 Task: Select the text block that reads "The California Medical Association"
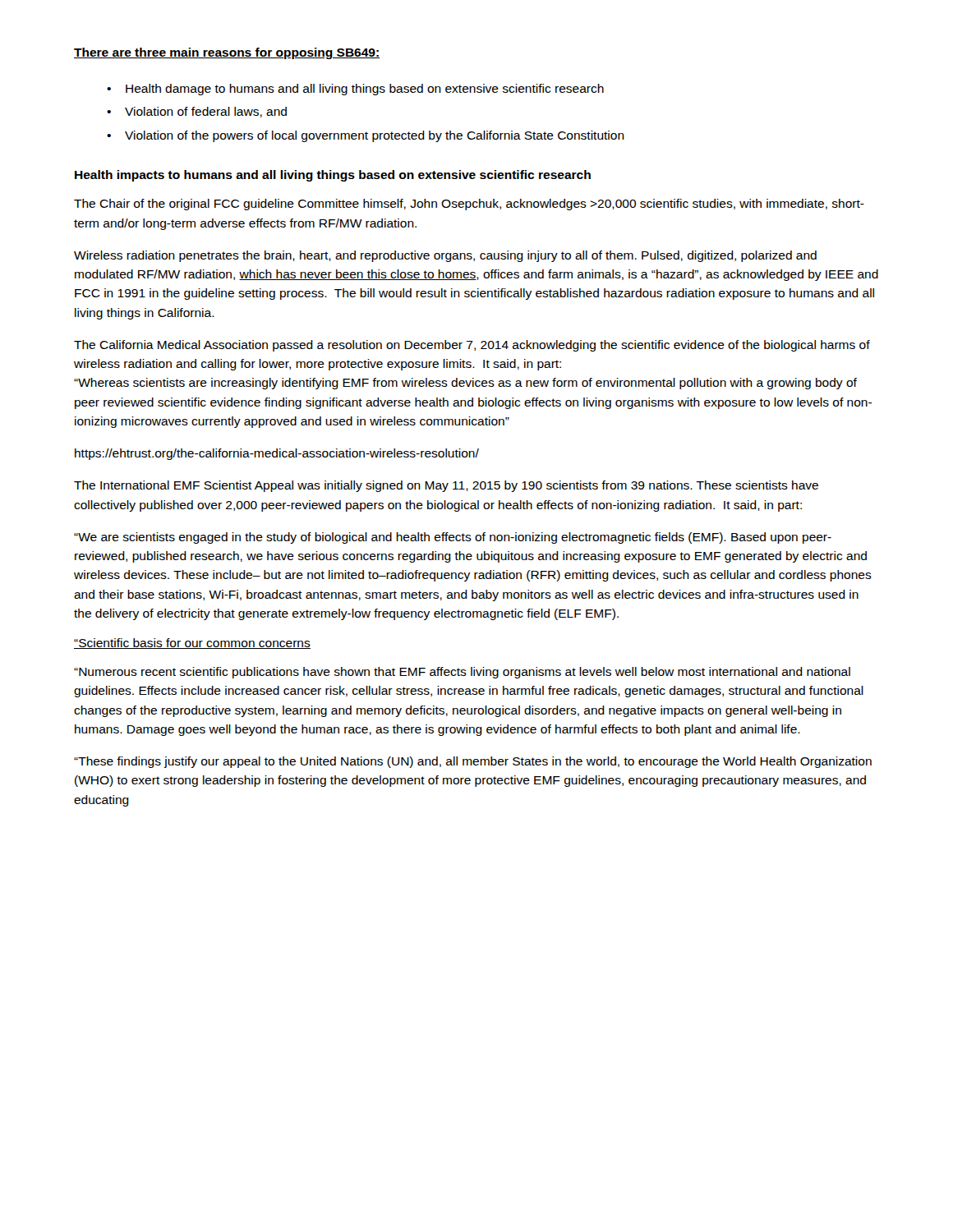pos(473,383)
